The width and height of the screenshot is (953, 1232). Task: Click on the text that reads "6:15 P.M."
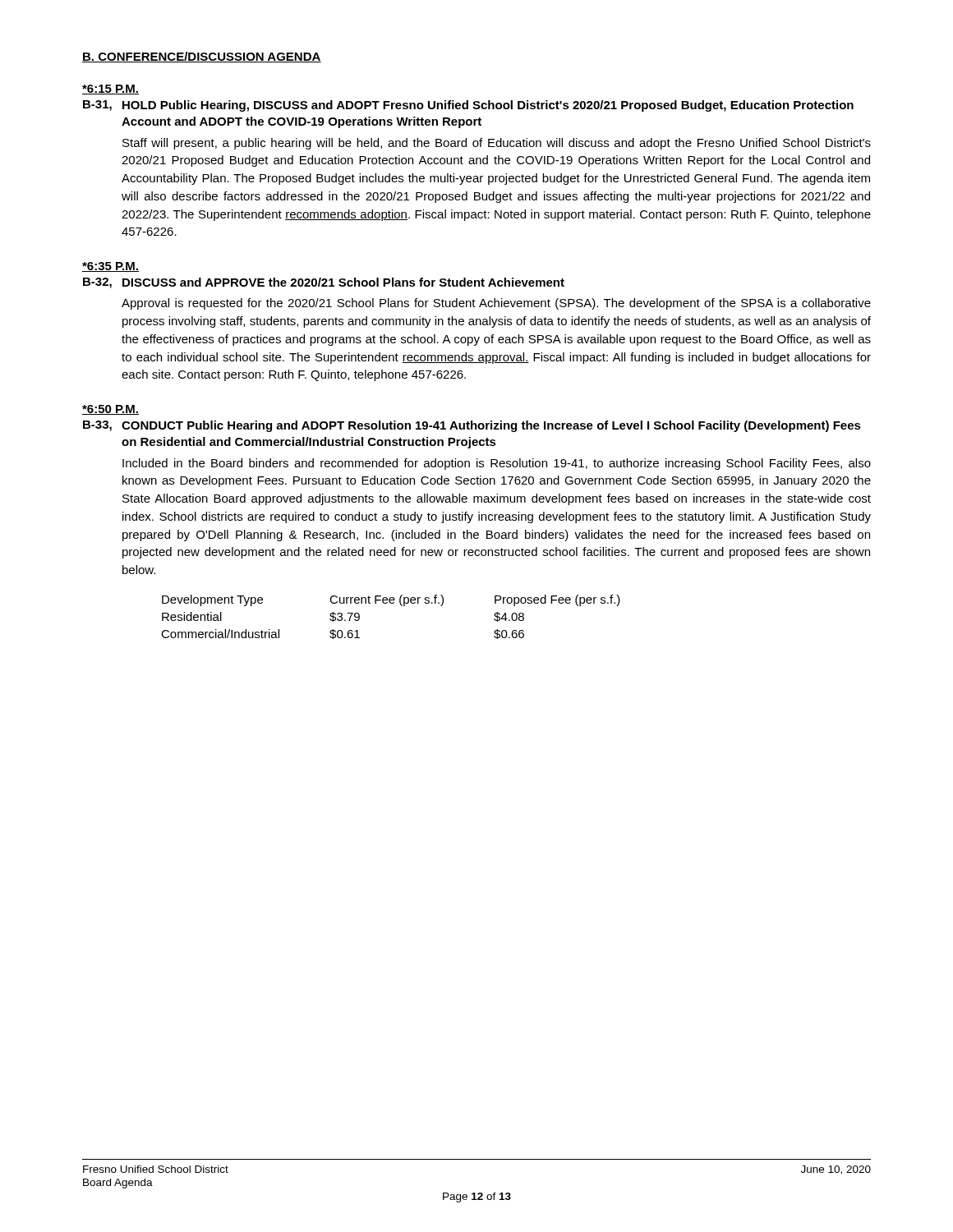click(x=110, y=88)
